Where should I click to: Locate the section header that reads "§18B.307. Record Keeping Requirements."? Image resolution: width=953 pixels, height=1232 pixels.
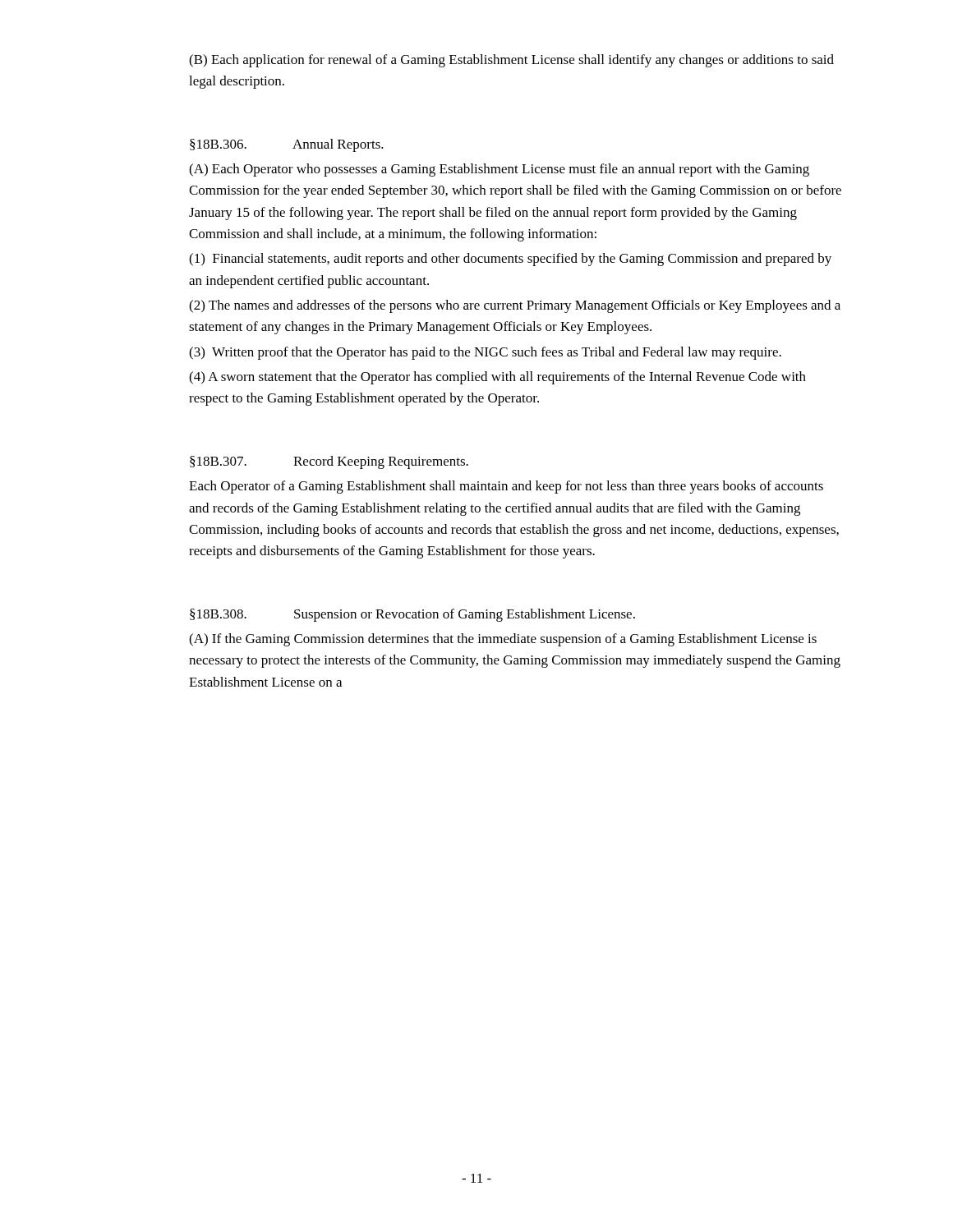click(329, 462)
